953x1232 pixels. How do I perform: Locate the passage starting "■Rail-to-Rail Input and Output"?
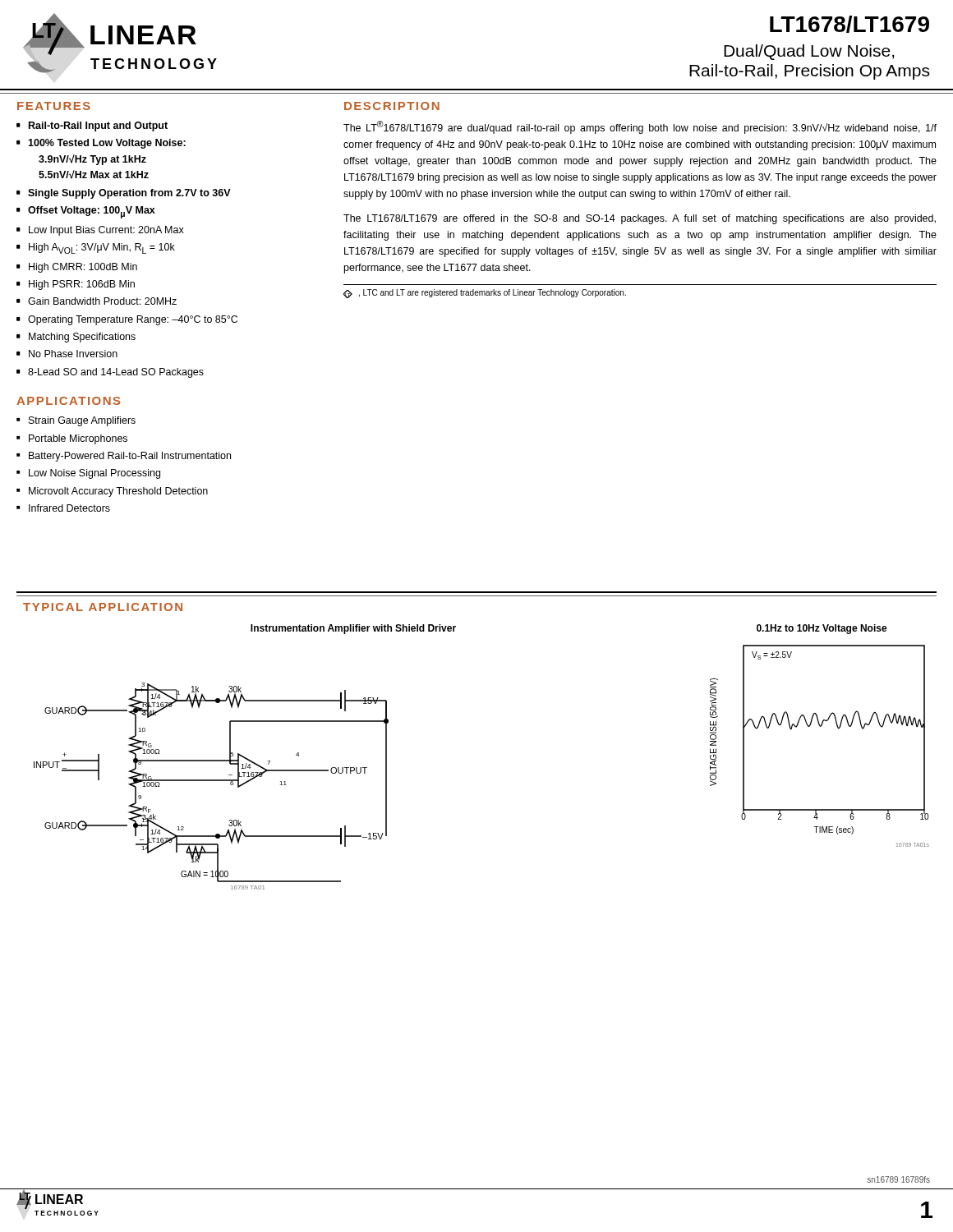point(92,126)
